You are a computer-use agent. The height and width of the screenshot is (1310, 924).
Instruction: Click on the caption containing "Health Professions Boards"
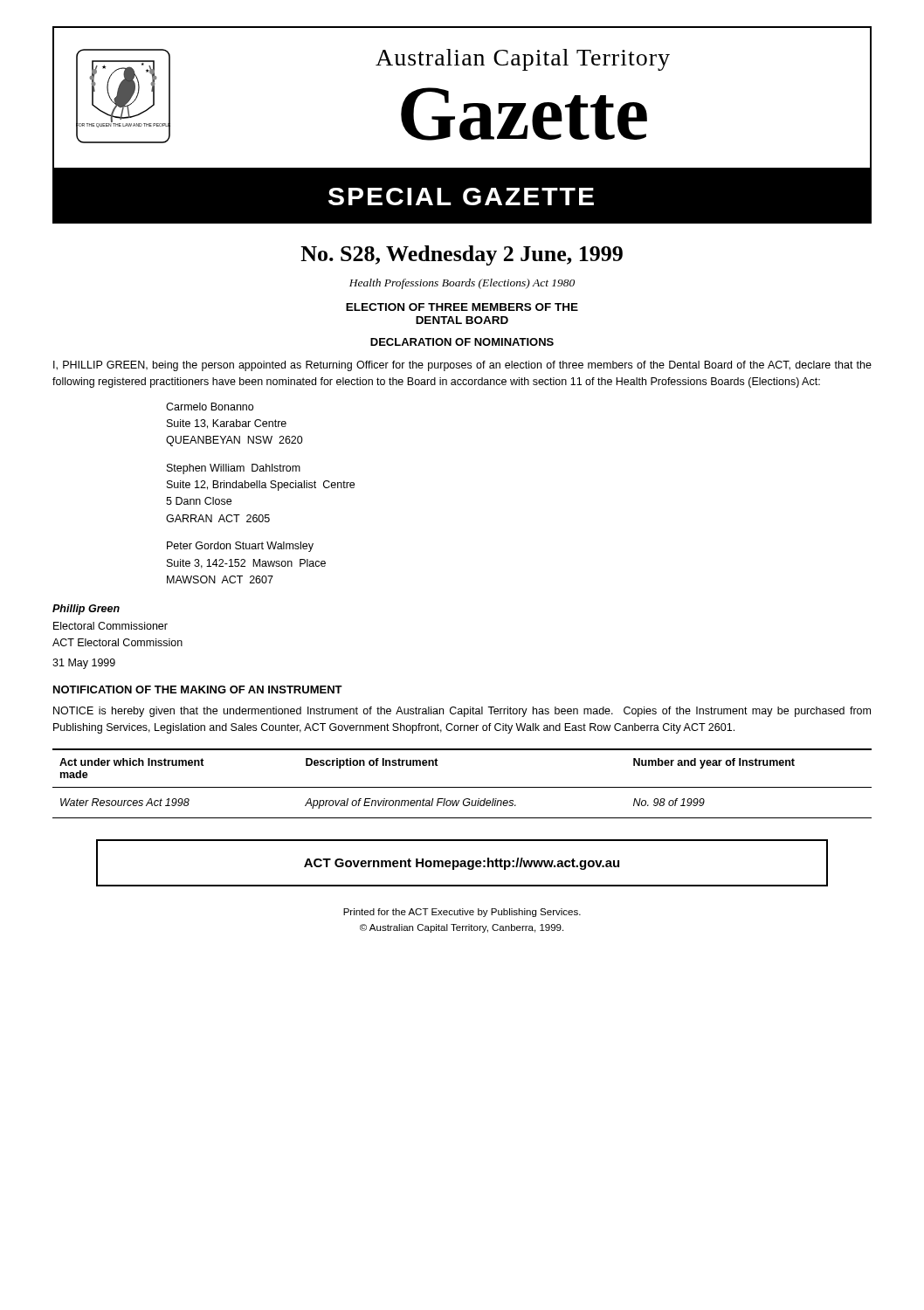click(x=462, y=283)
